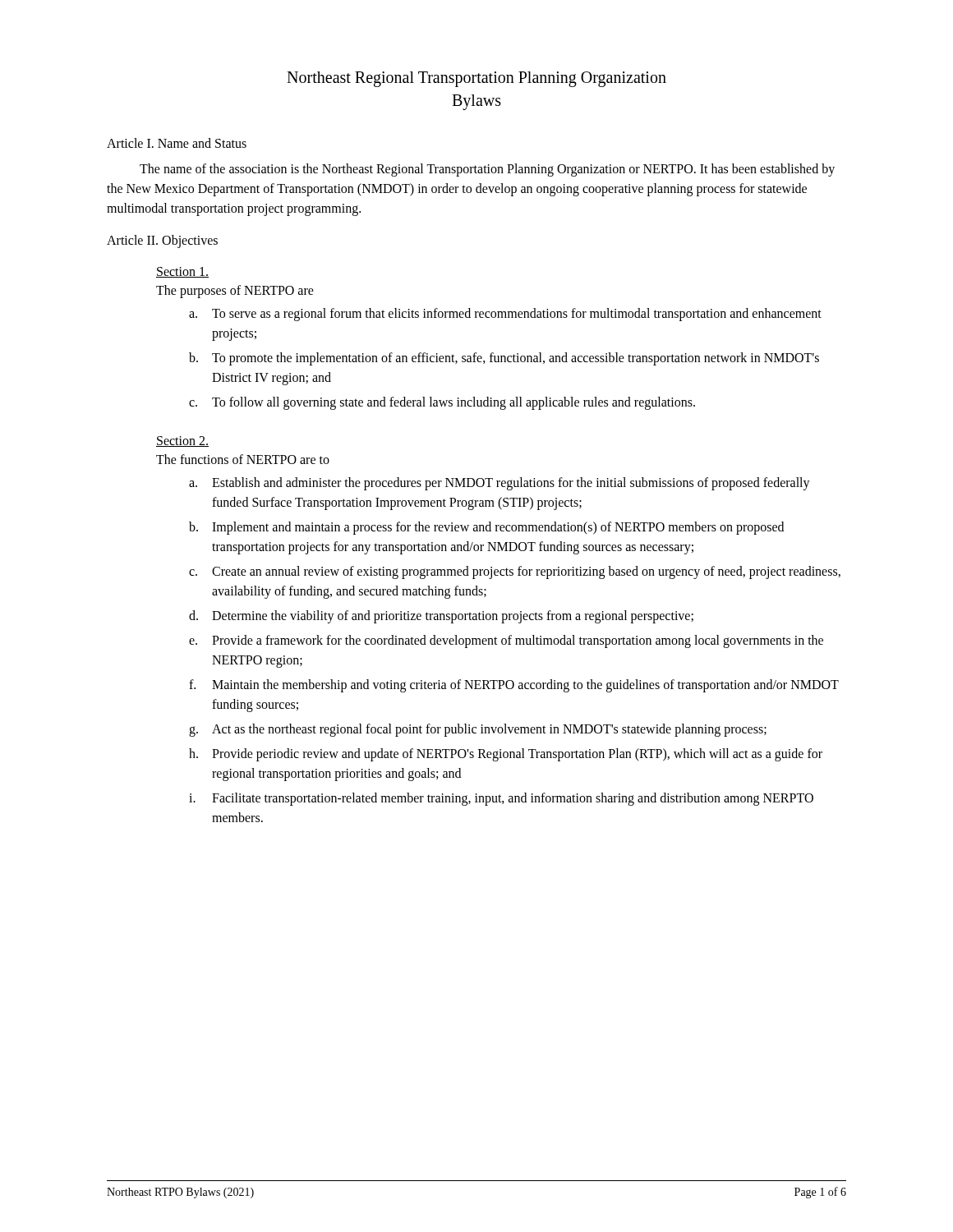Viewport: 953px width, 1232px height.
Task: Point to the block beginning "c. Create an annual review of existing"
Action: 518,582
